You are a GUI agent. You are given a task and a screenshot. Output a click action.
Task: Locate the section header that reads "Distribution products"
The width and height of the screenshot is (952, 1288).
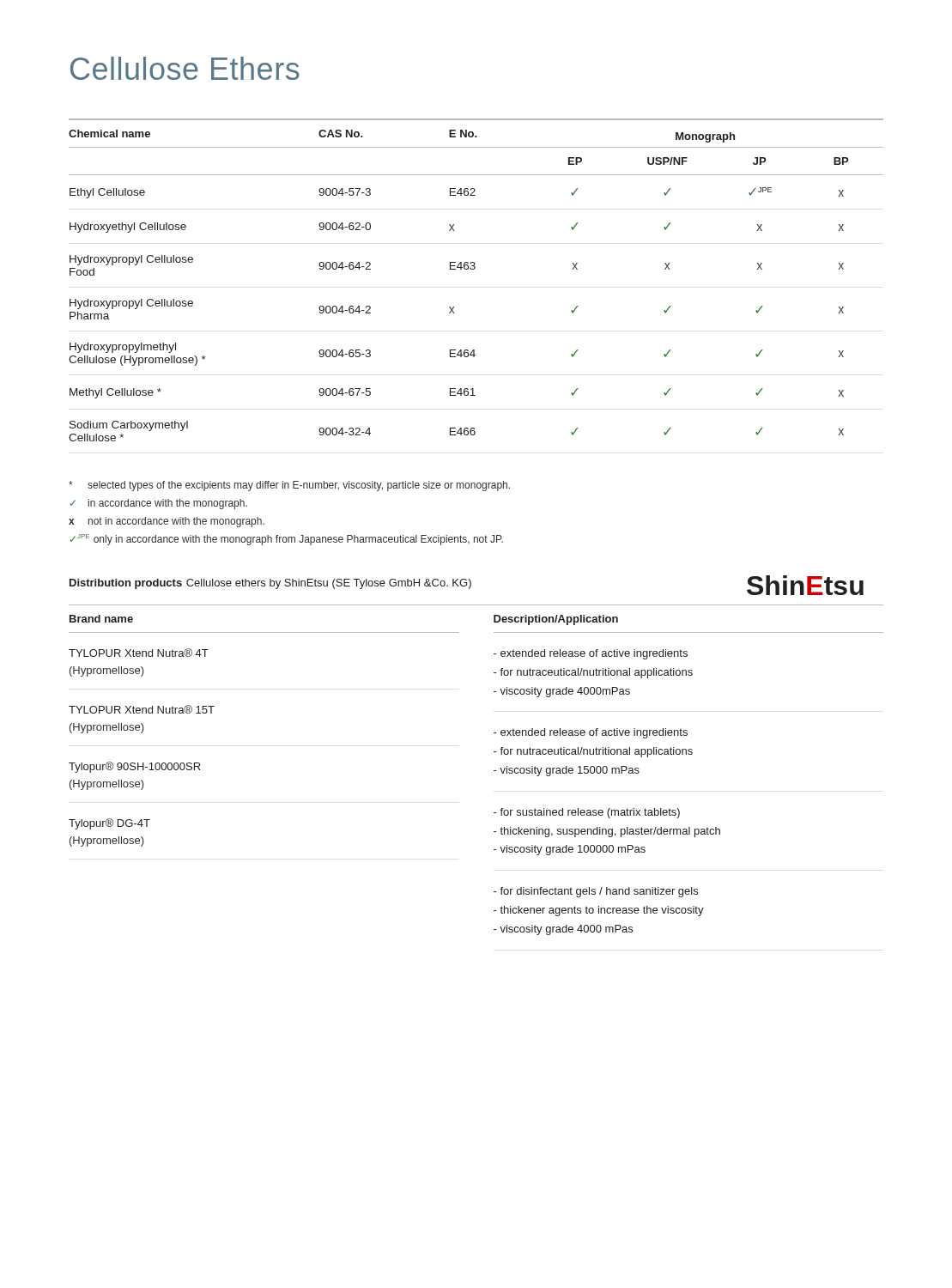(125, 583)
